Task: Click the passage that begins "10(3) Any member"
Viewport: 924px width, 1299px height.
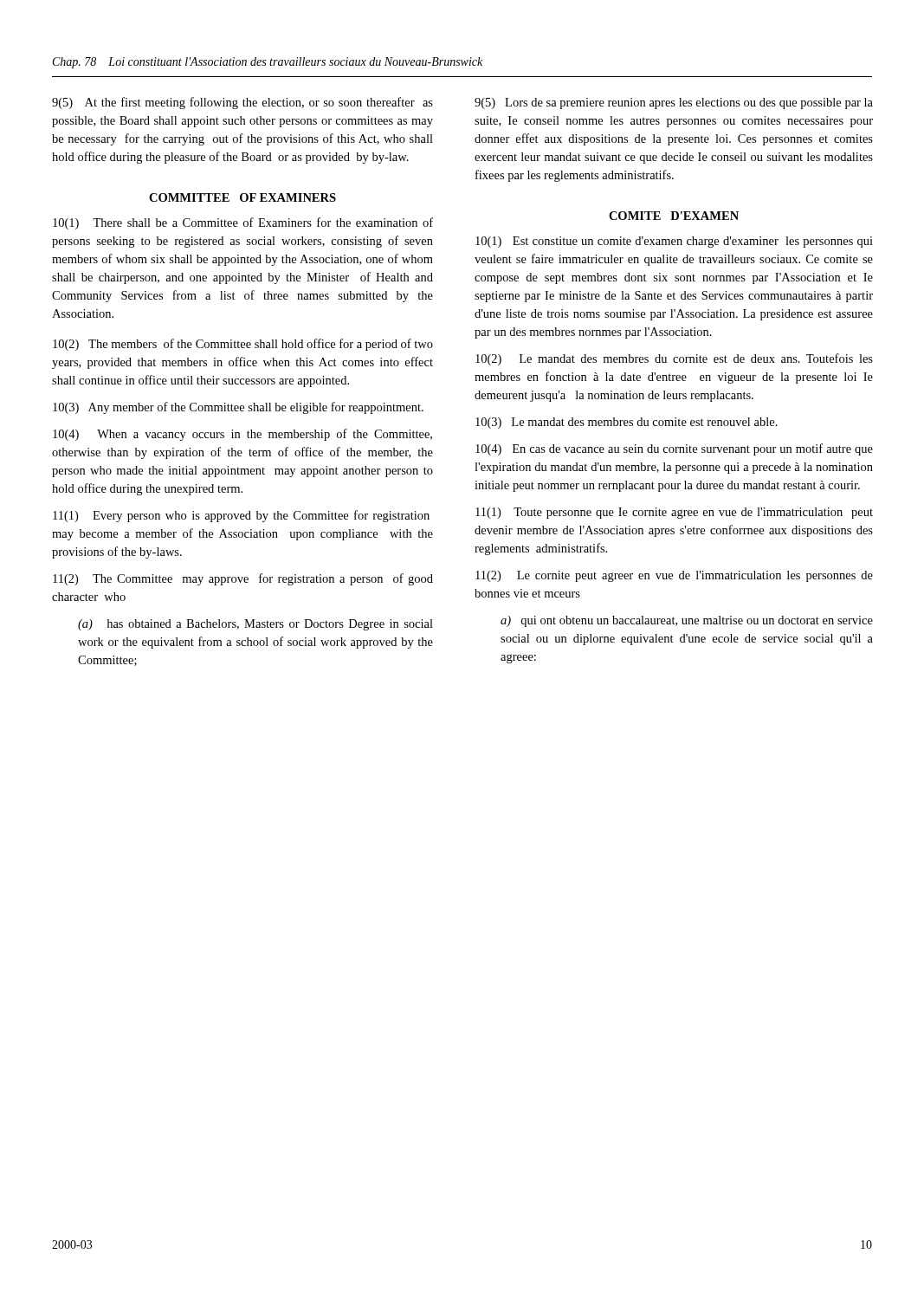Action: [238, 407]
